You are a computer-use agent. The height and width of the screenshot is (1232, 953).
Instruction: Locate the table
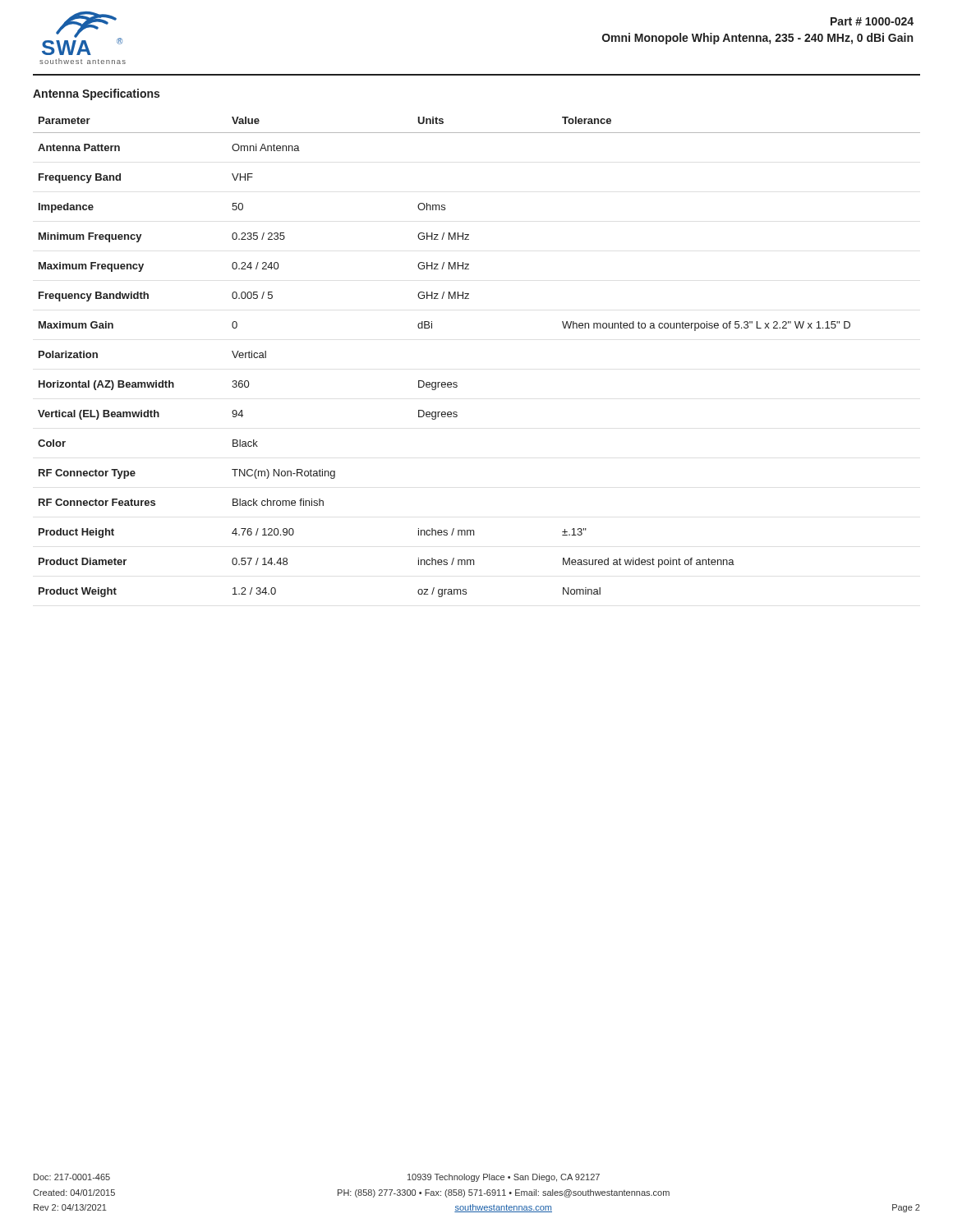pos(476,357)
